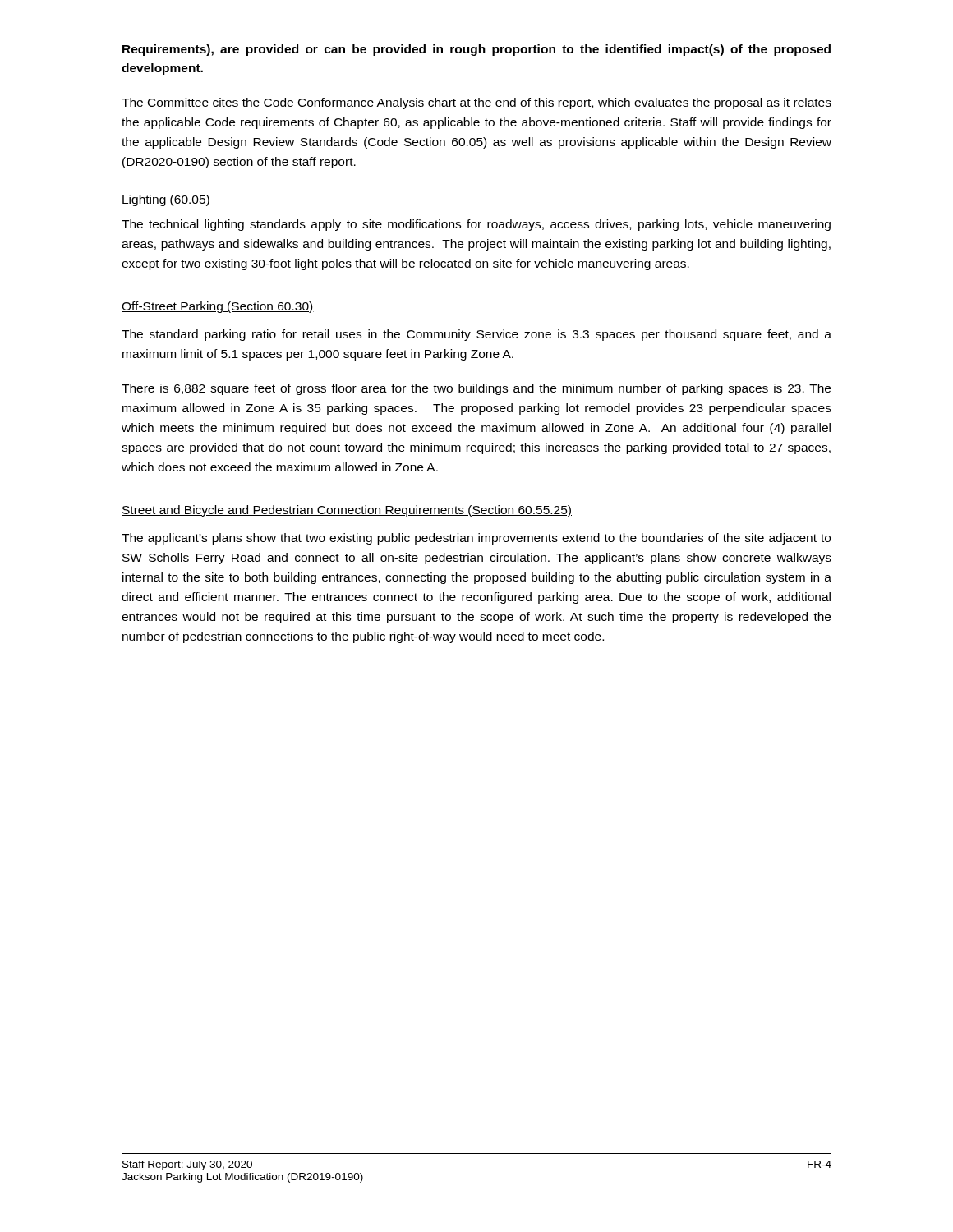Select the section header that reads "Street and Bicycle and Pedestrian Connection Requirements (Section"
Image resolution: width=953 pixels, height=1232 pixels.
[x=347, y=509]
